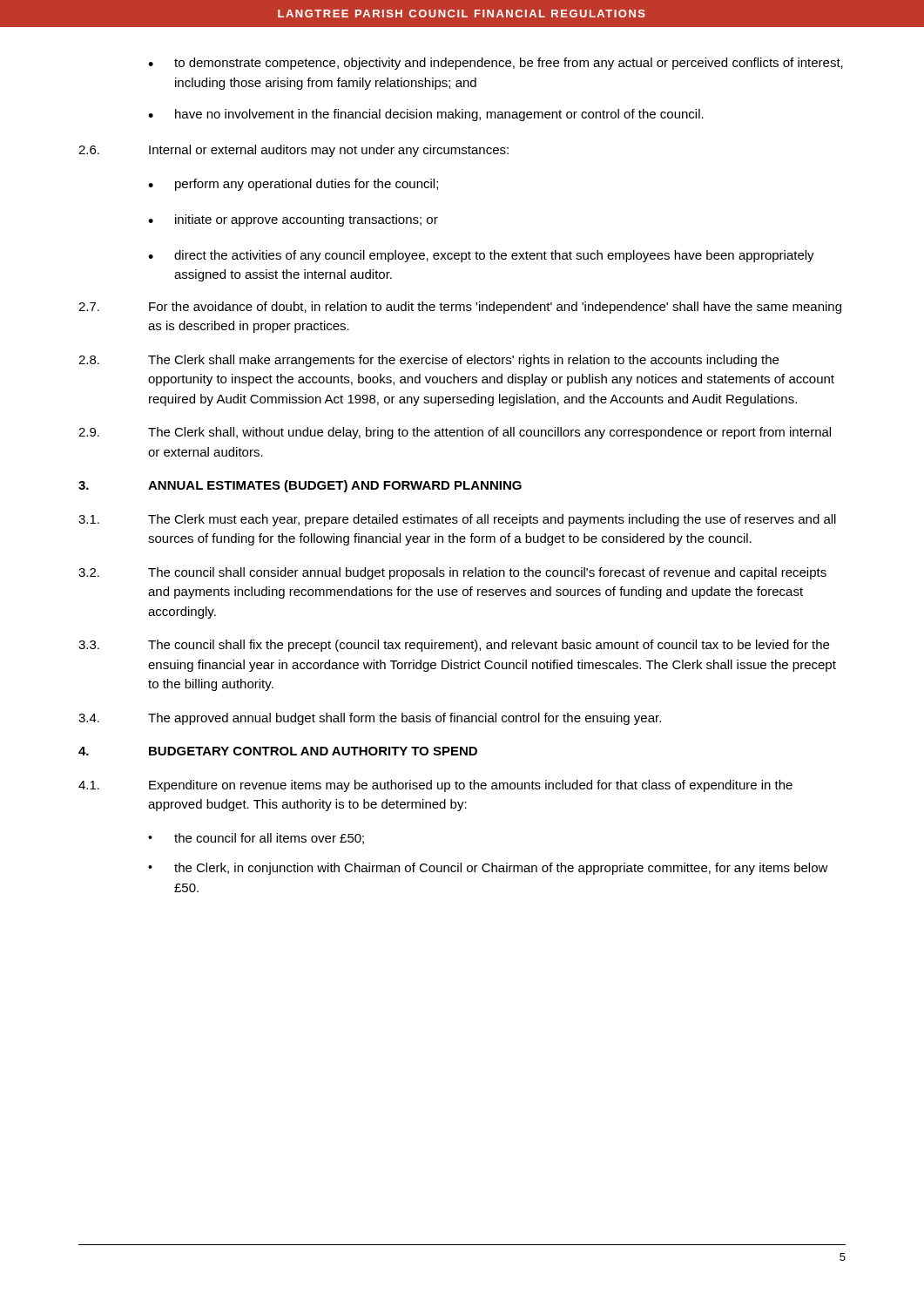Select the text block with the text "1. Expenditure on revenue items may"
Image resolution: width=924 pixels, height=1307 pixels.
click(462, 795)
